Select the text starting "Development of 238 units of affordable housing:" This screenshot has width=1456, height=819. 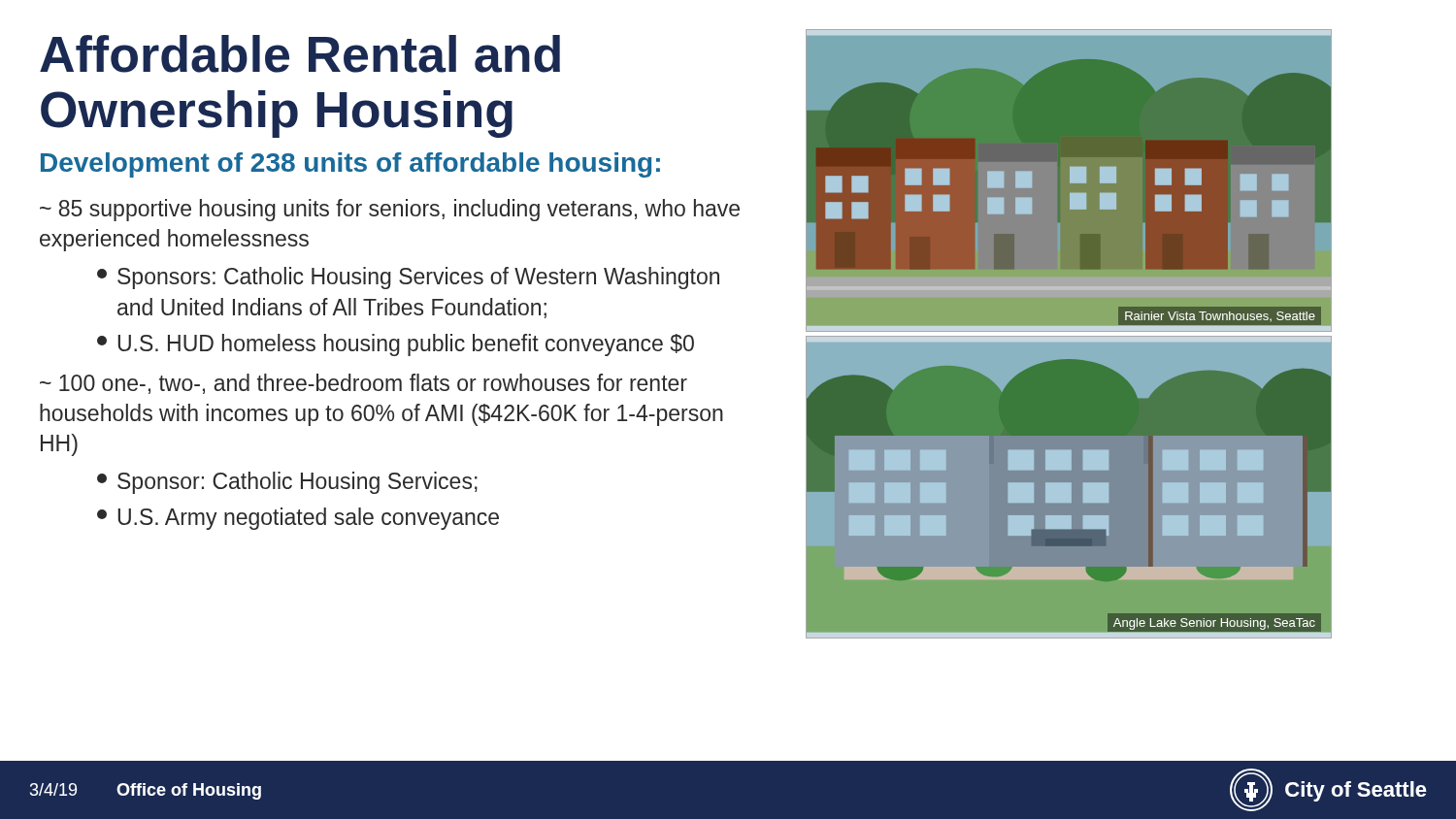pyautogui.click(x=400, y=163)
